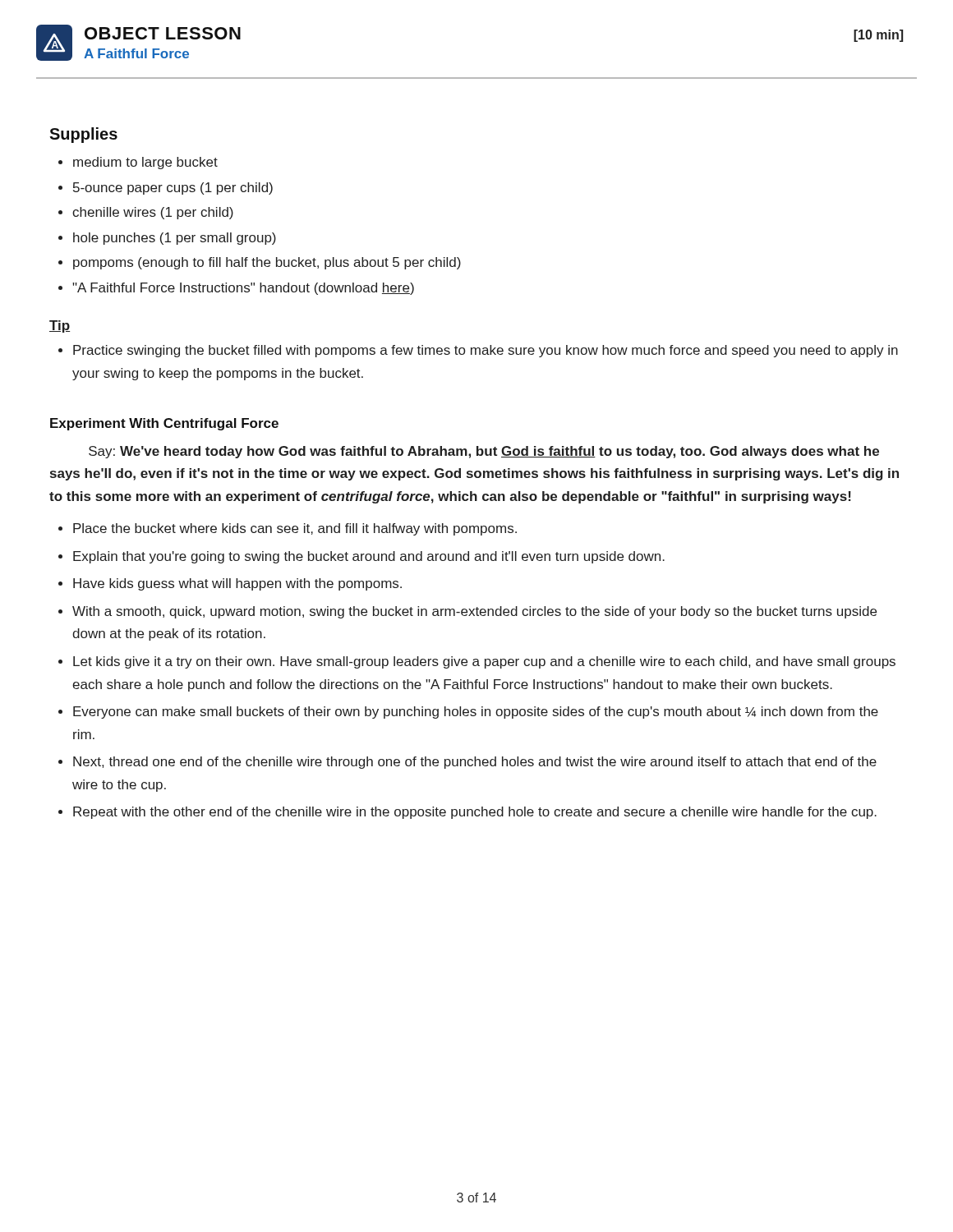The image size is (953, 1232).
Task: Select the list item containing "Everyone can make small buckets of their"
Action: (x=475, y=723)
